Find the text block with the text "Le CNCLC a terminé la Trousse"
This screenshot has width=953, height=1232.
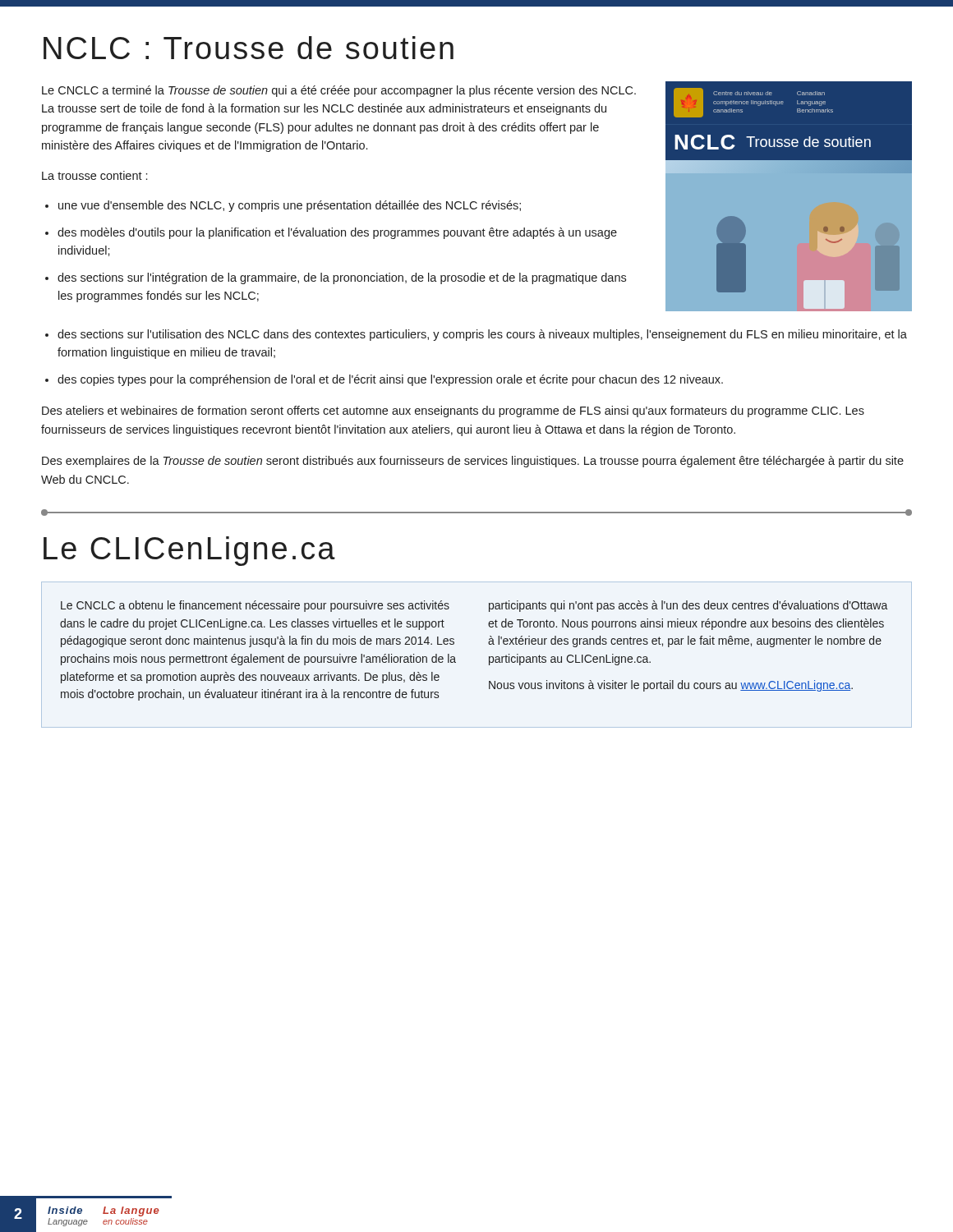(x=341, y=118)
